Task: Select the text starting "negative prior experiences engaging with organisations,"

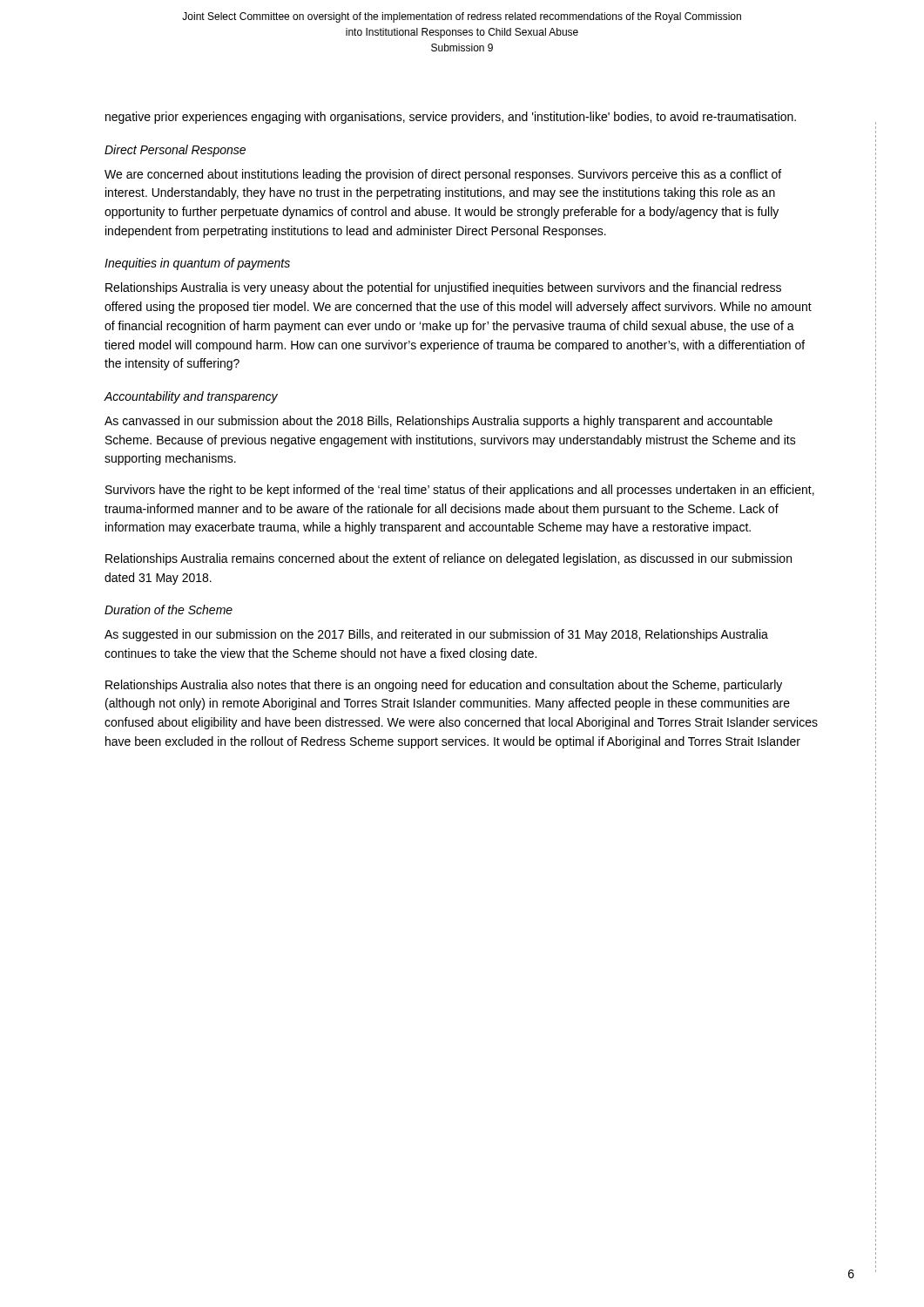Action: tap(451, 117)
